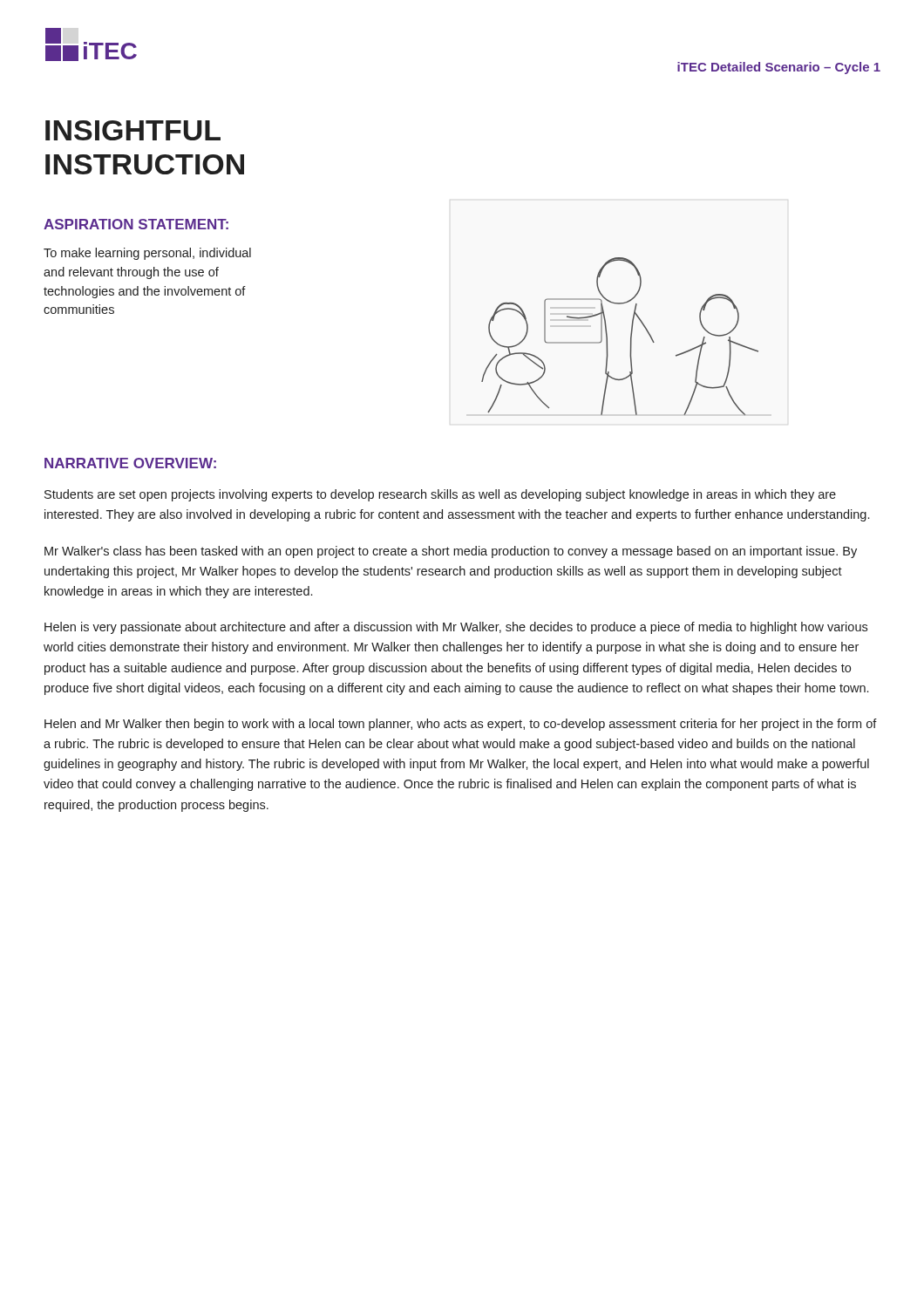The height and width of the screenshot is (1308, 924).
Task: Click on the element starting "NARRATIVE OVERVIEW:"
Action: (x=130, y=464)
